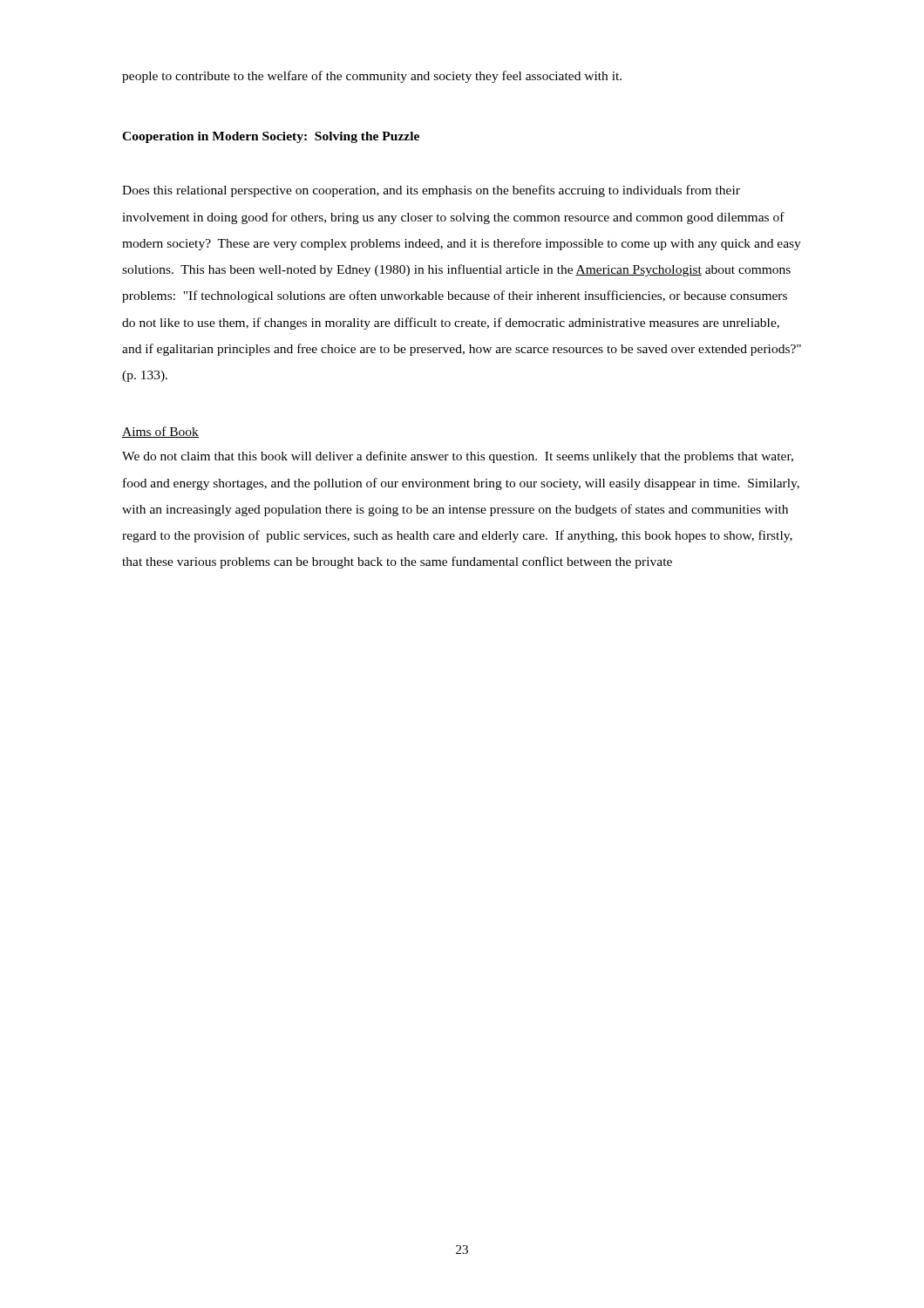
Task: Click on the passage starting "people to contribute to the"
Action: pyautogui.click(x=372, y=75)
